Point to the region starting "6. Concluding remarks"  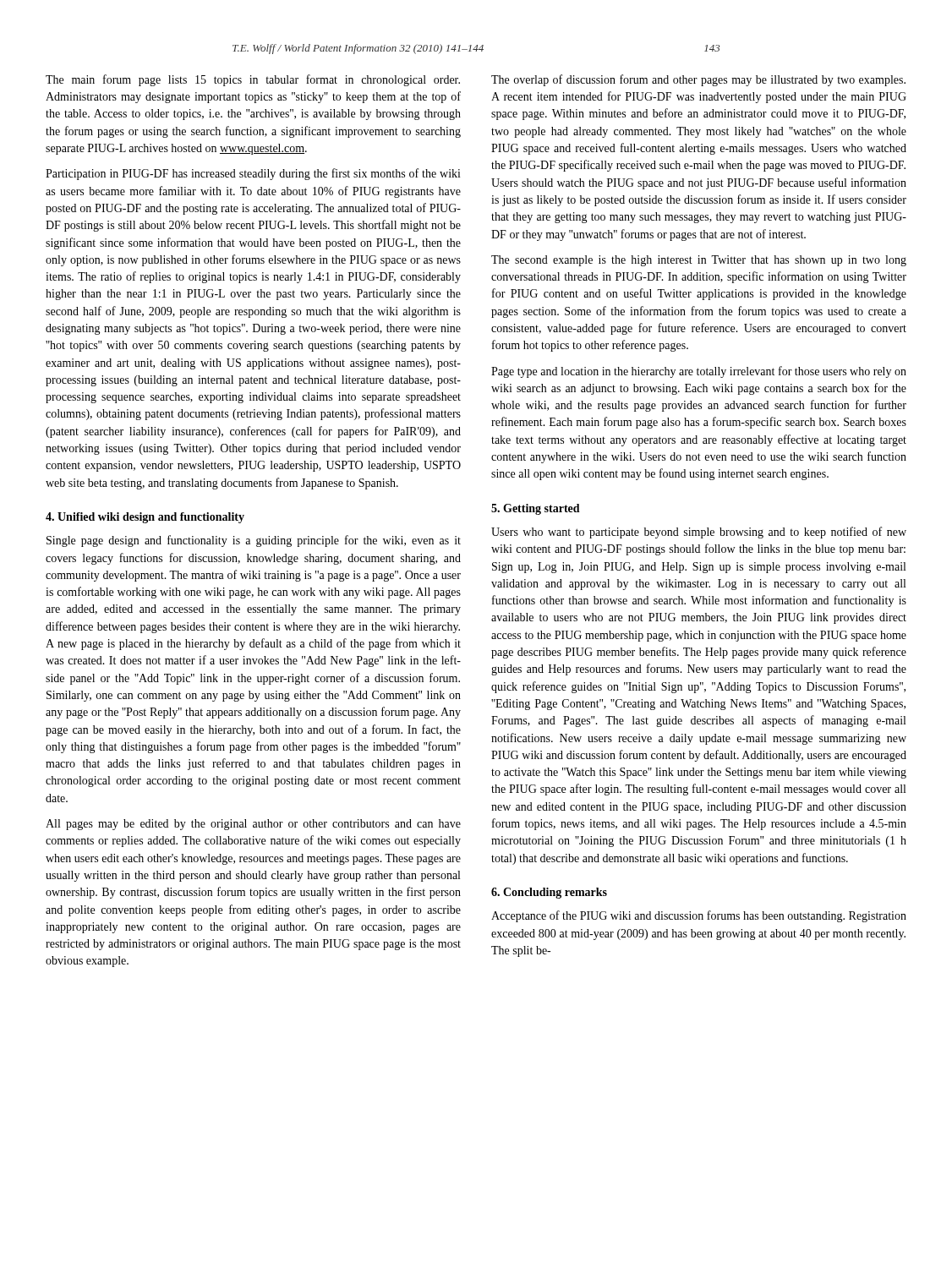point(549,892)
